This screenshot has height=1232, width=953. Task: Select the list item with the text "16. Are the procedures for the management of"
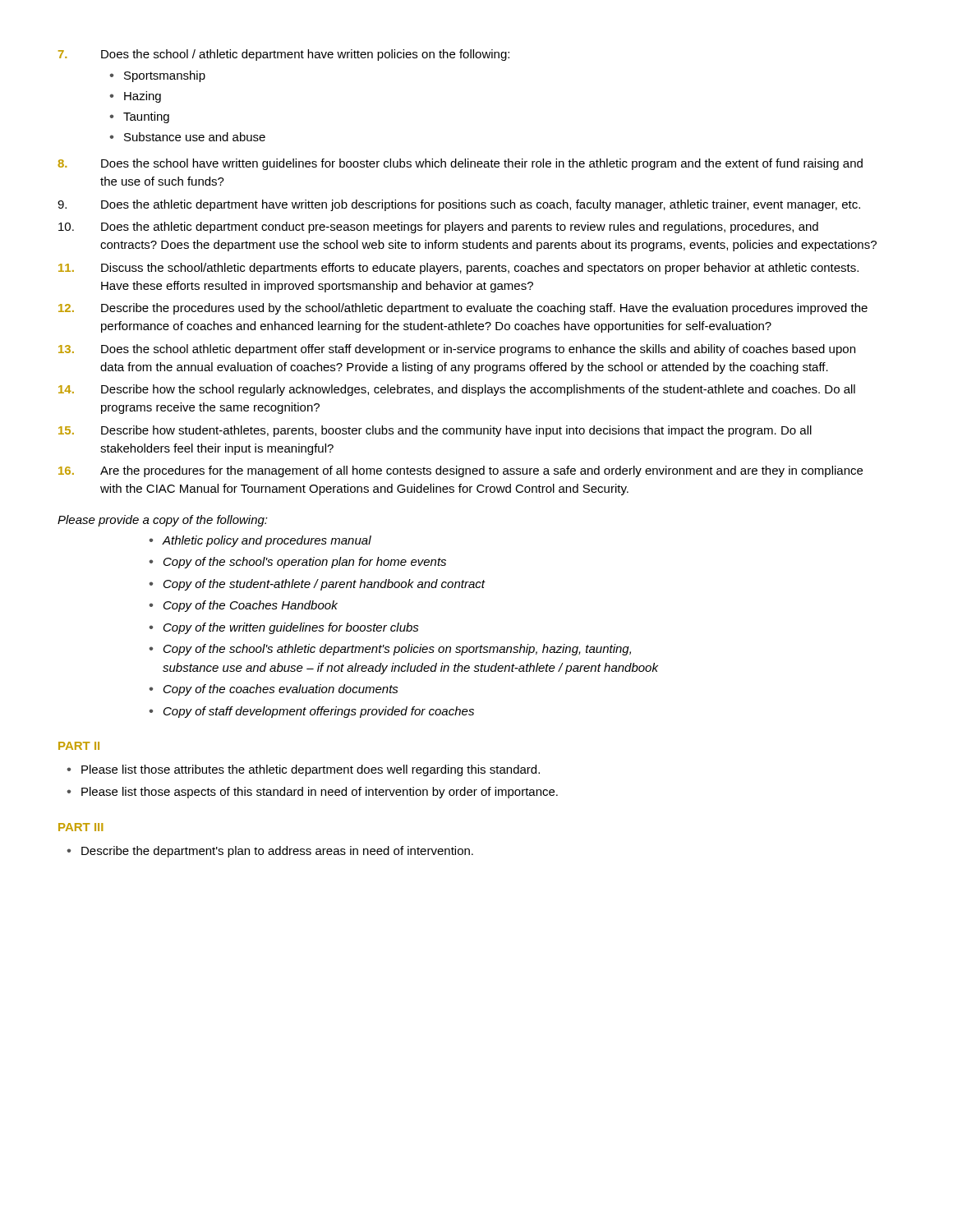click(x=468, y=480)
